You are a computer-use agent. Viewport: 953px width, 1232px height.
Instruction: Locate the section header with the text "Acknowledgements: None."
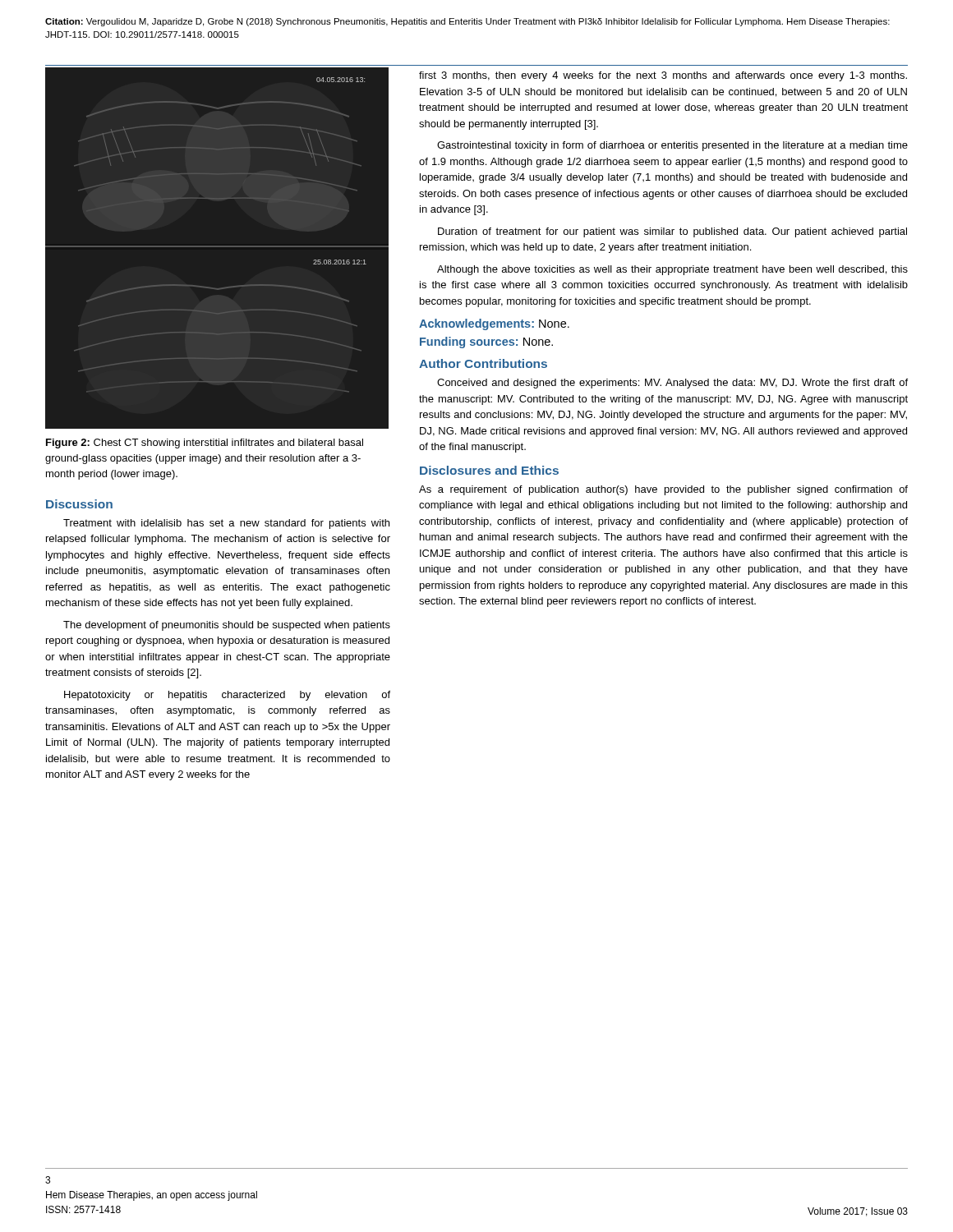[x=494, y=324]
